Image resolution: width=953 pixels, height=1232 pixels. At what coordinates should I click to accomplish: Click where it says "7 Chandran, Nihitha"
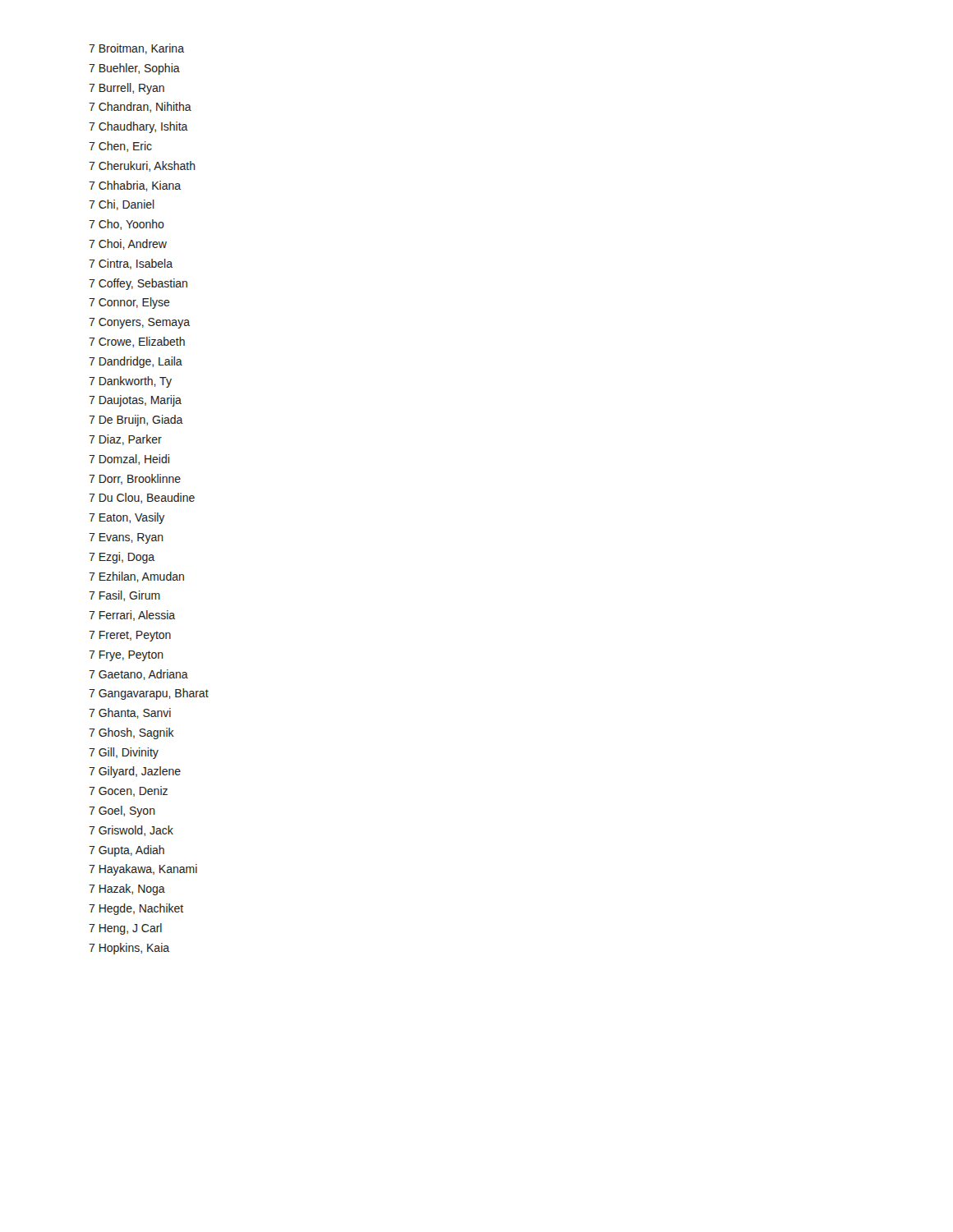[x=140, y=107]
